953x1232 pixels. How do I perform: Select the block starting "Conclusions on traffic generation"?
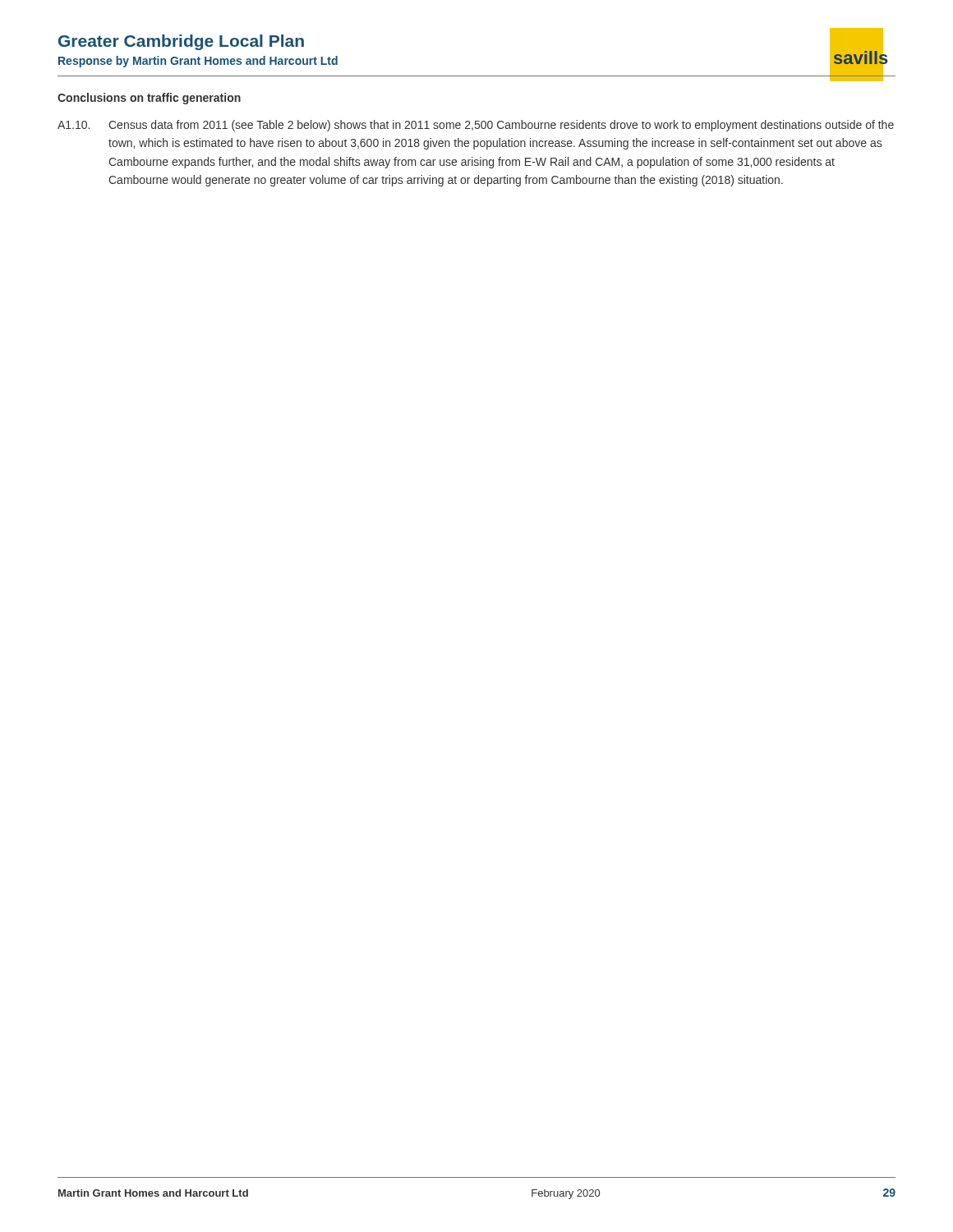click(x=149, y=98)
